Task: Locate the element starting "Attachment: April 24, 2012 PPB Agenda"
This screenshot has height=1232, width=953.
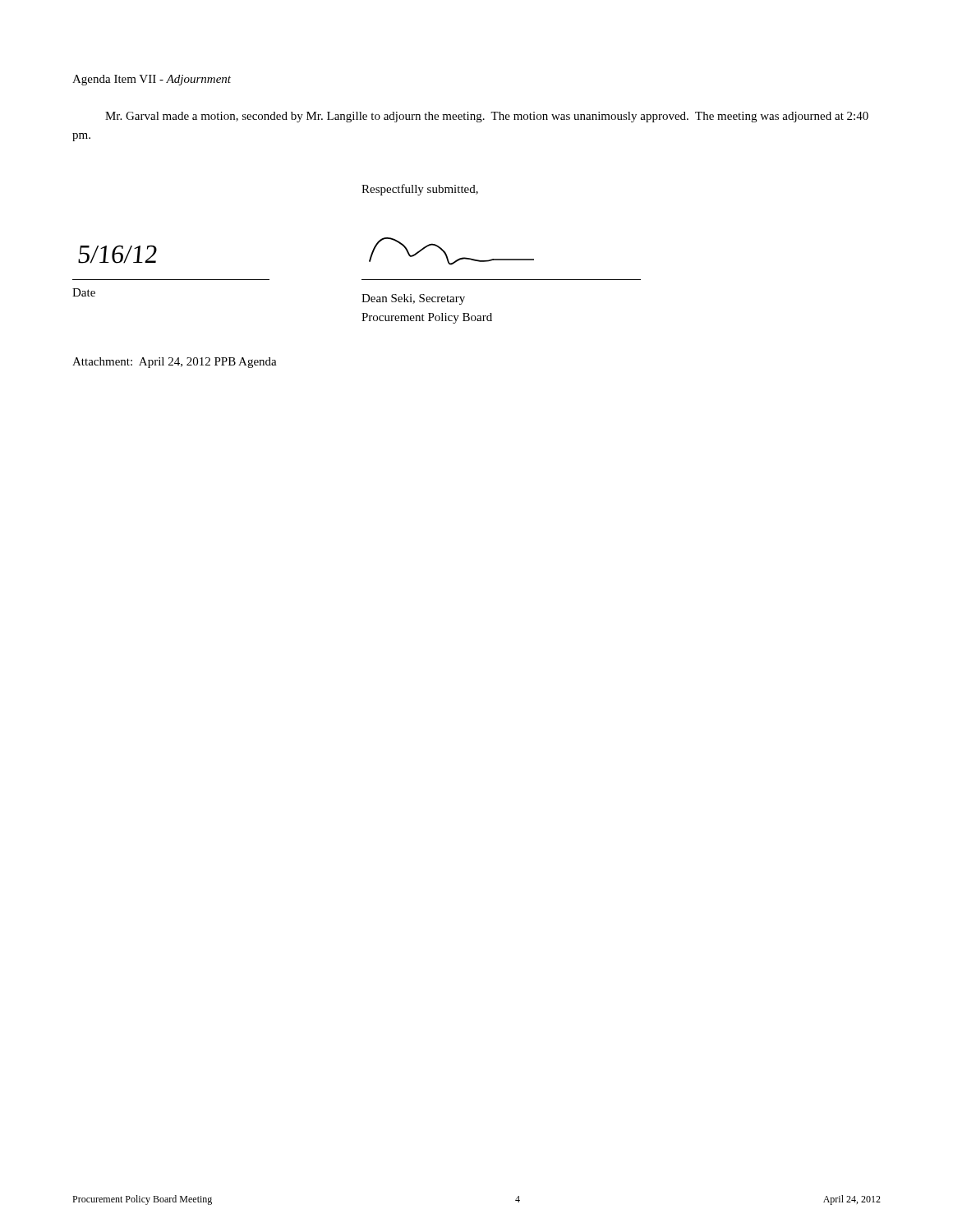Action: point(174,361)
